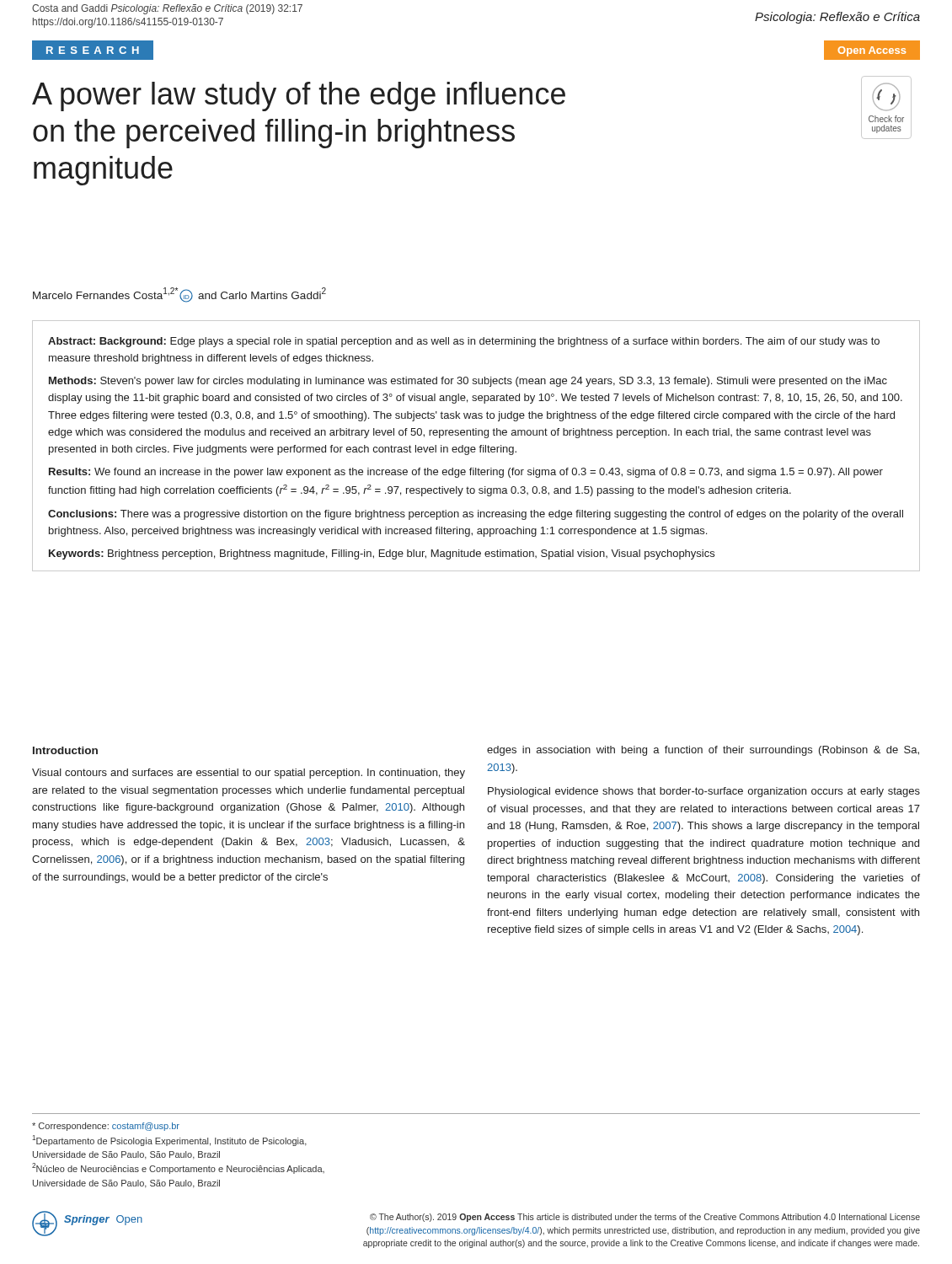Screen dimensions: 1264x952
Task: Click where it says "Open Access"
Action: [872, 50]
